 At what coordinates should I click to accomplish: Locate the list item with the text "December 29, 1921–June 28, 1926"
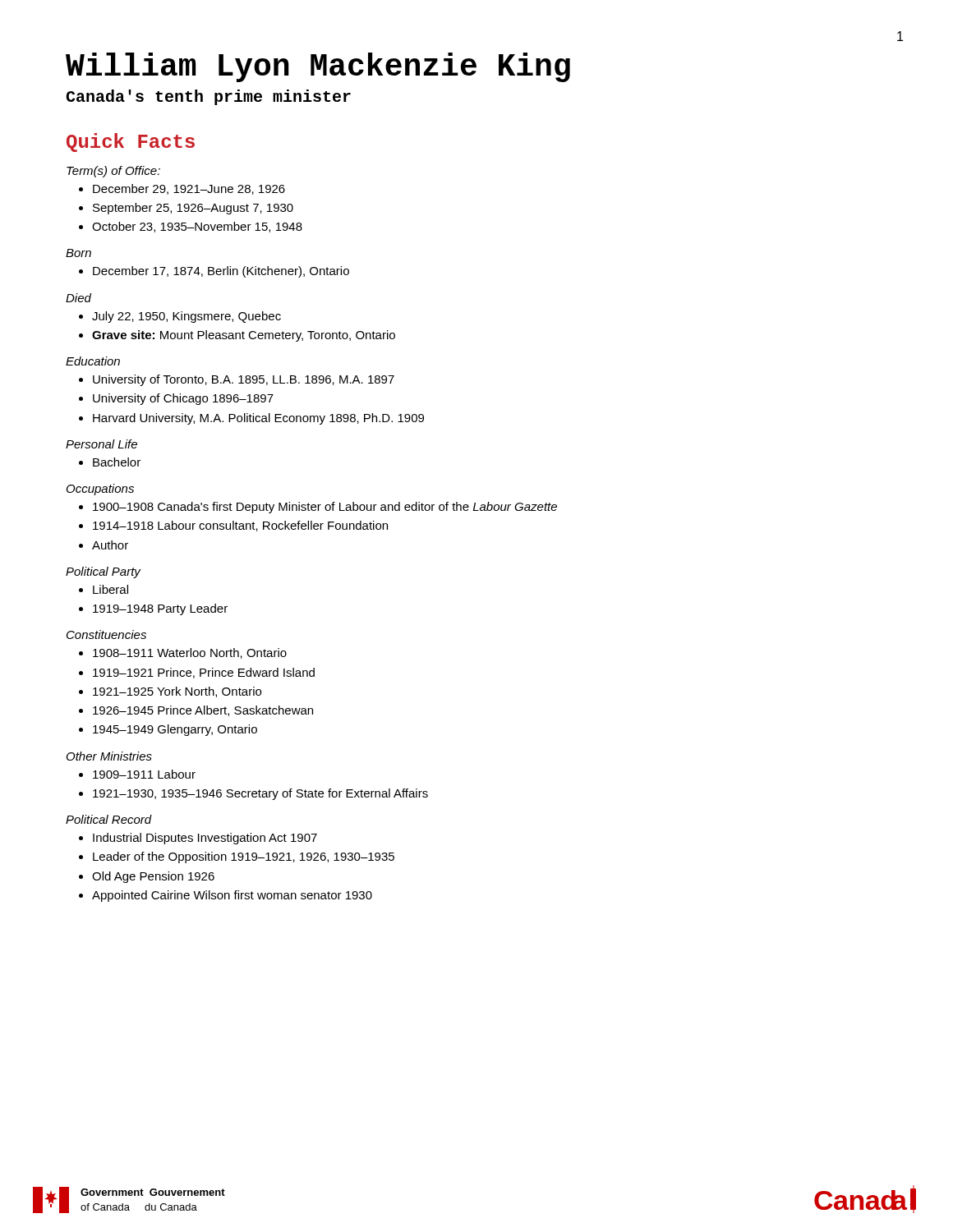coord(189,188)
